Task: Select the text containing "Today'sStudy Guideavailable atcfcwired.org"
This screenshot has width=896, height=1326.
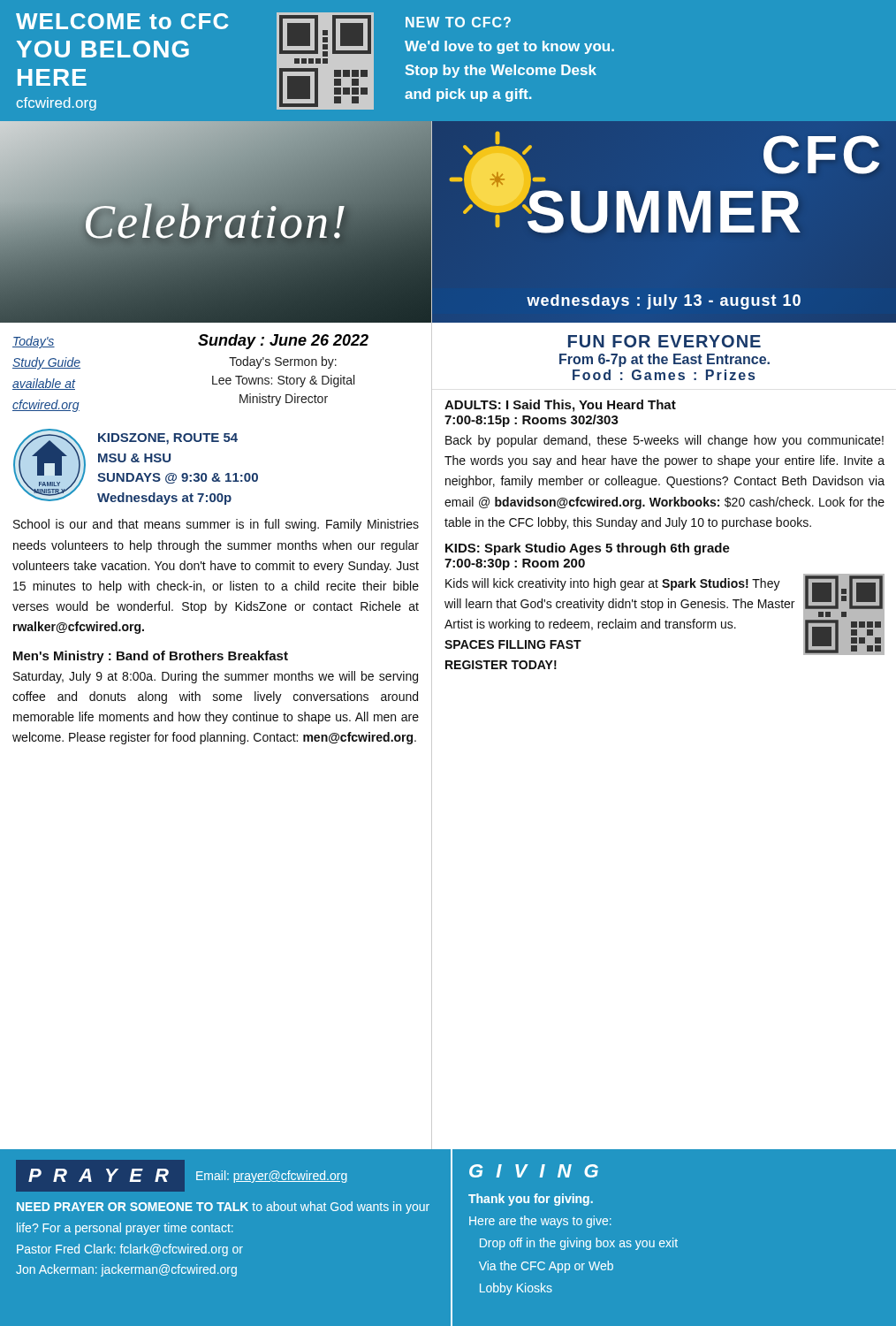Action: pos(46,373)
